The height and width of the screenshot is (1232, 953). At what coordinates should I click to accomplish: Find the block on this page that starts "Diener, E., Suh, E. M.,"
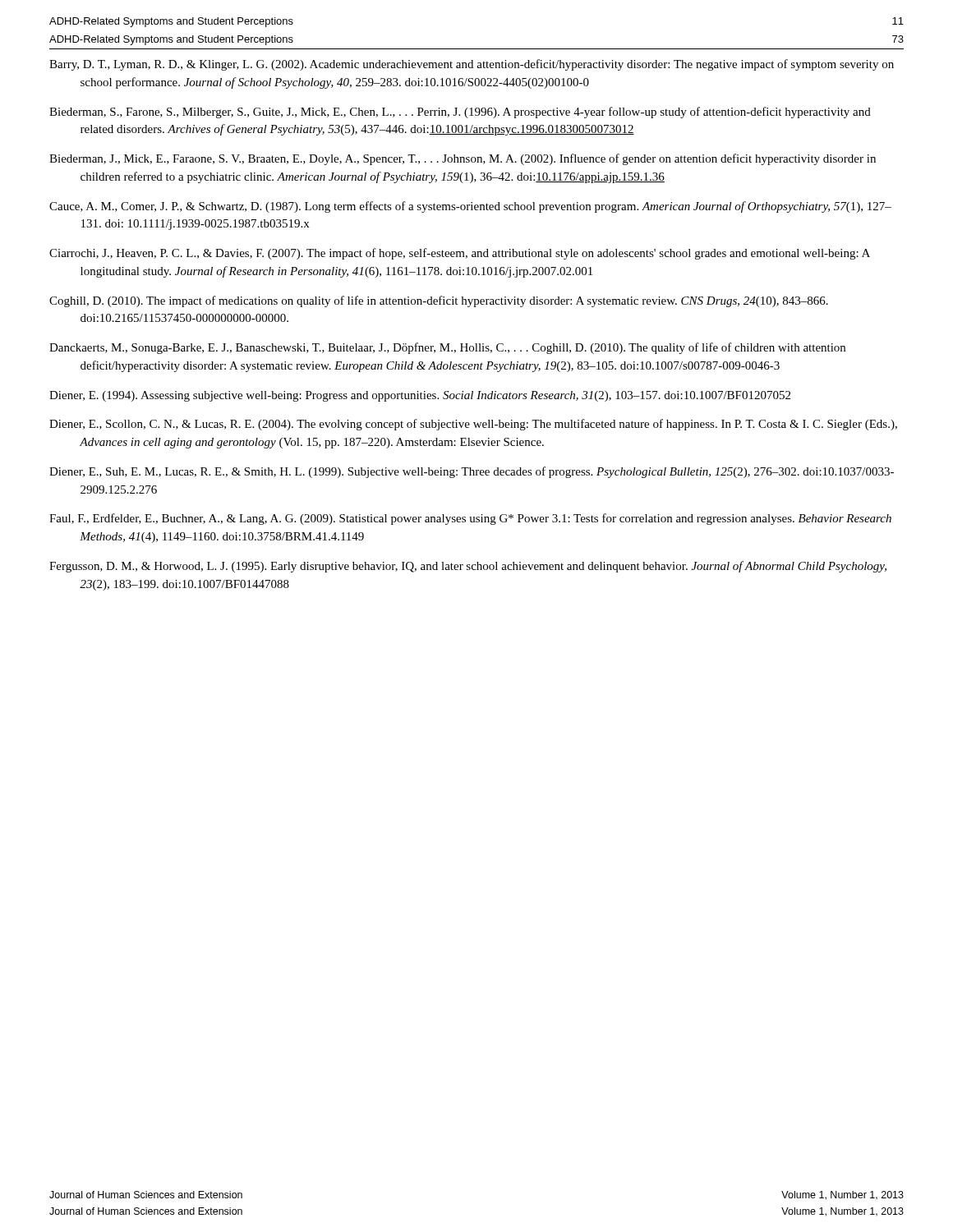tap(472, 480)
